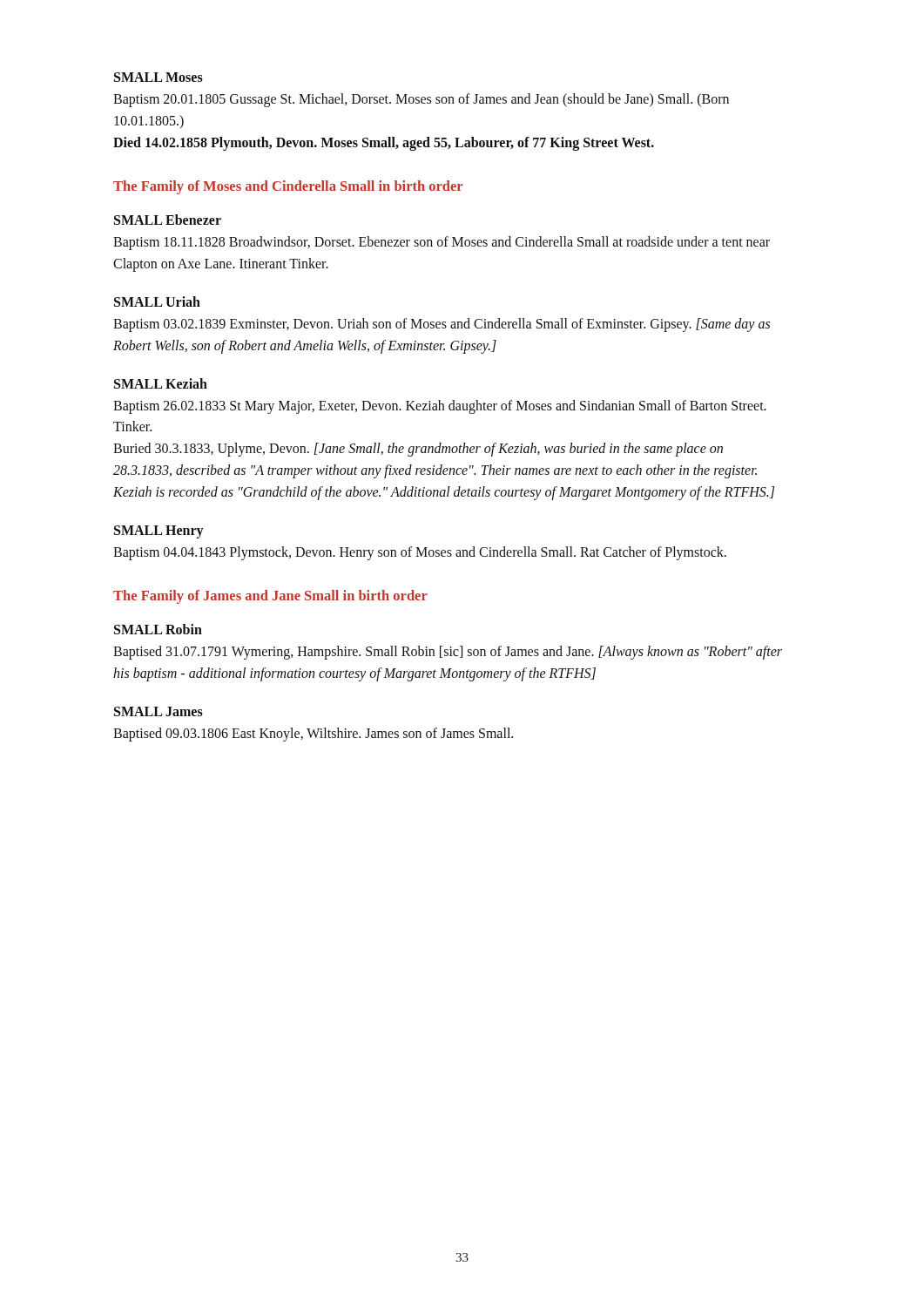Find the section header on this page that starts "The Family of Moses and Cinderella Small in"
Image resolution: width=924 pixels, height=1307 pixels.
tap(288, 186)
